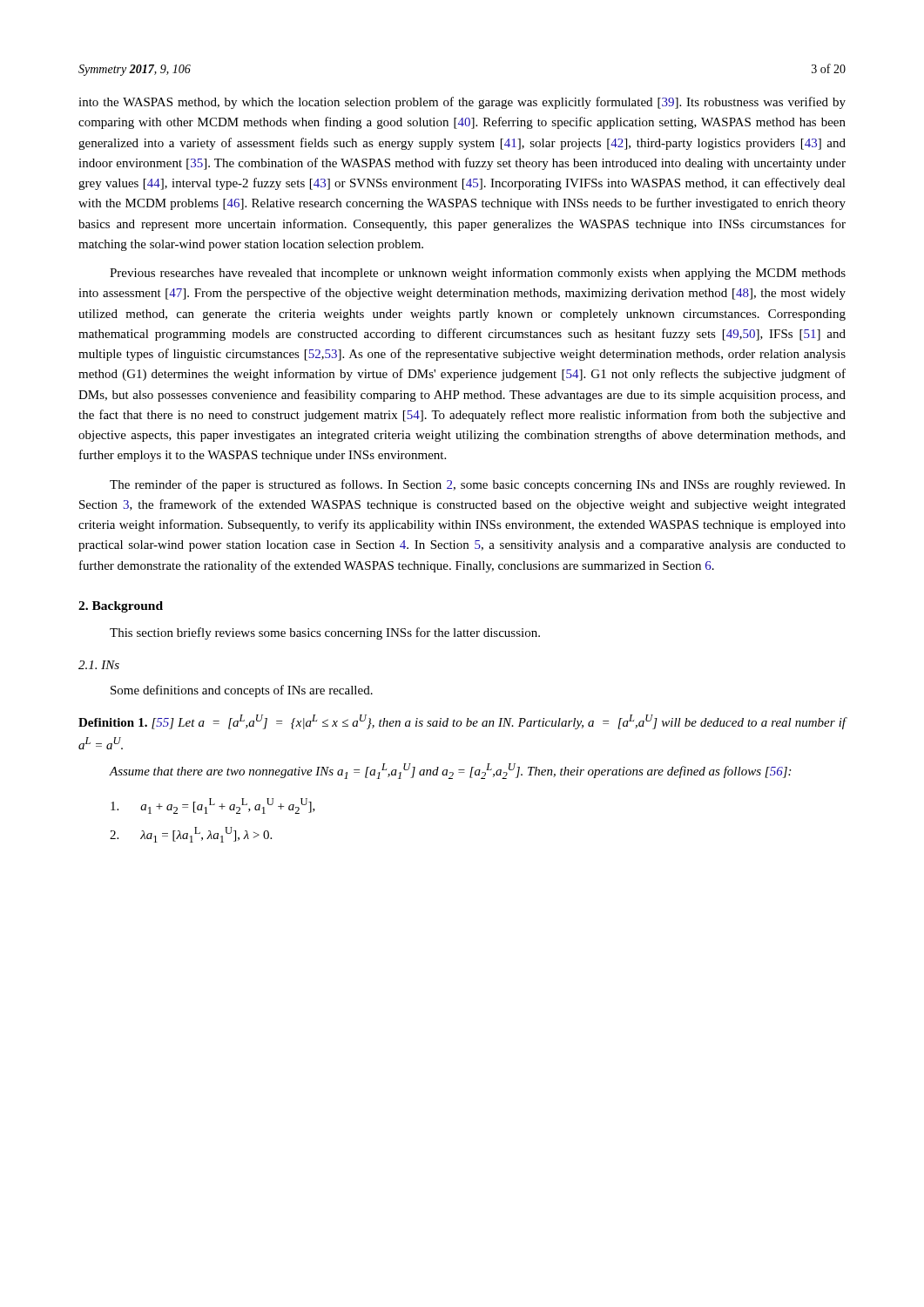Select the section header that says "2.1. INs"
924x1307 pixels.
[99, 665]
